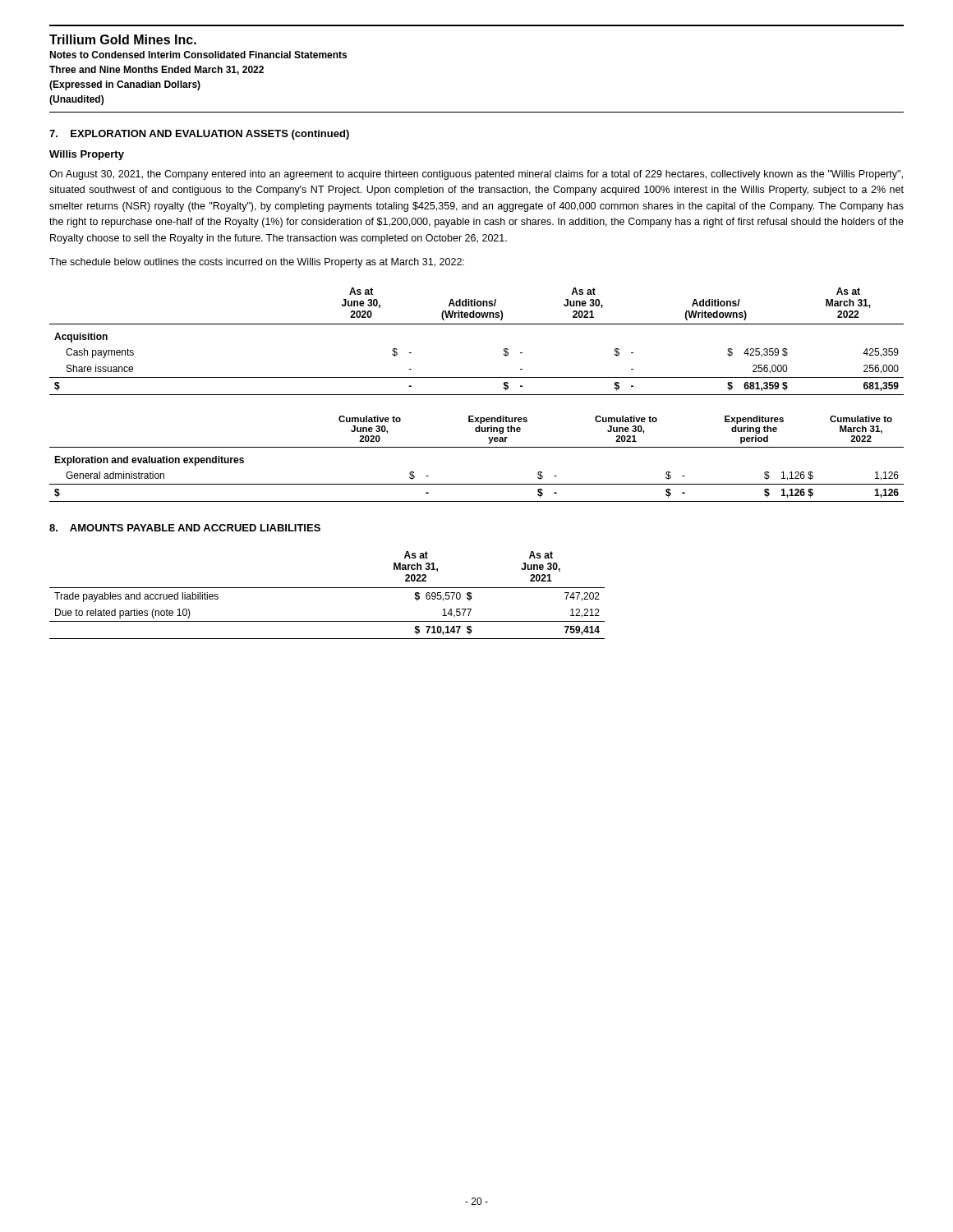
Task: Locate the section header that says "Willis Property"
Action: click(87, 154)
